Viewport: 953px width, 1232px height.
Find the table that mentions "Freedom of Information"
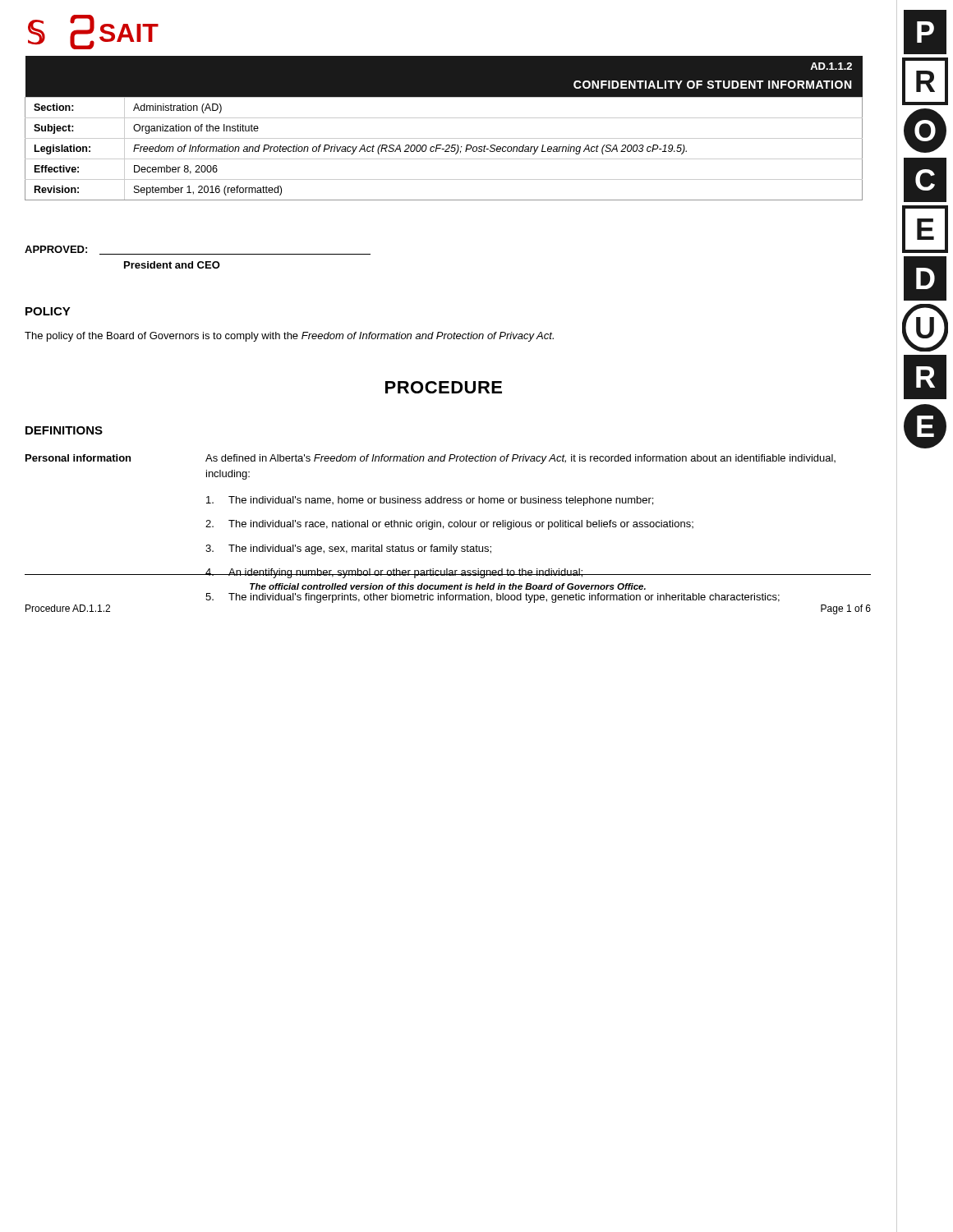point(444,128)
